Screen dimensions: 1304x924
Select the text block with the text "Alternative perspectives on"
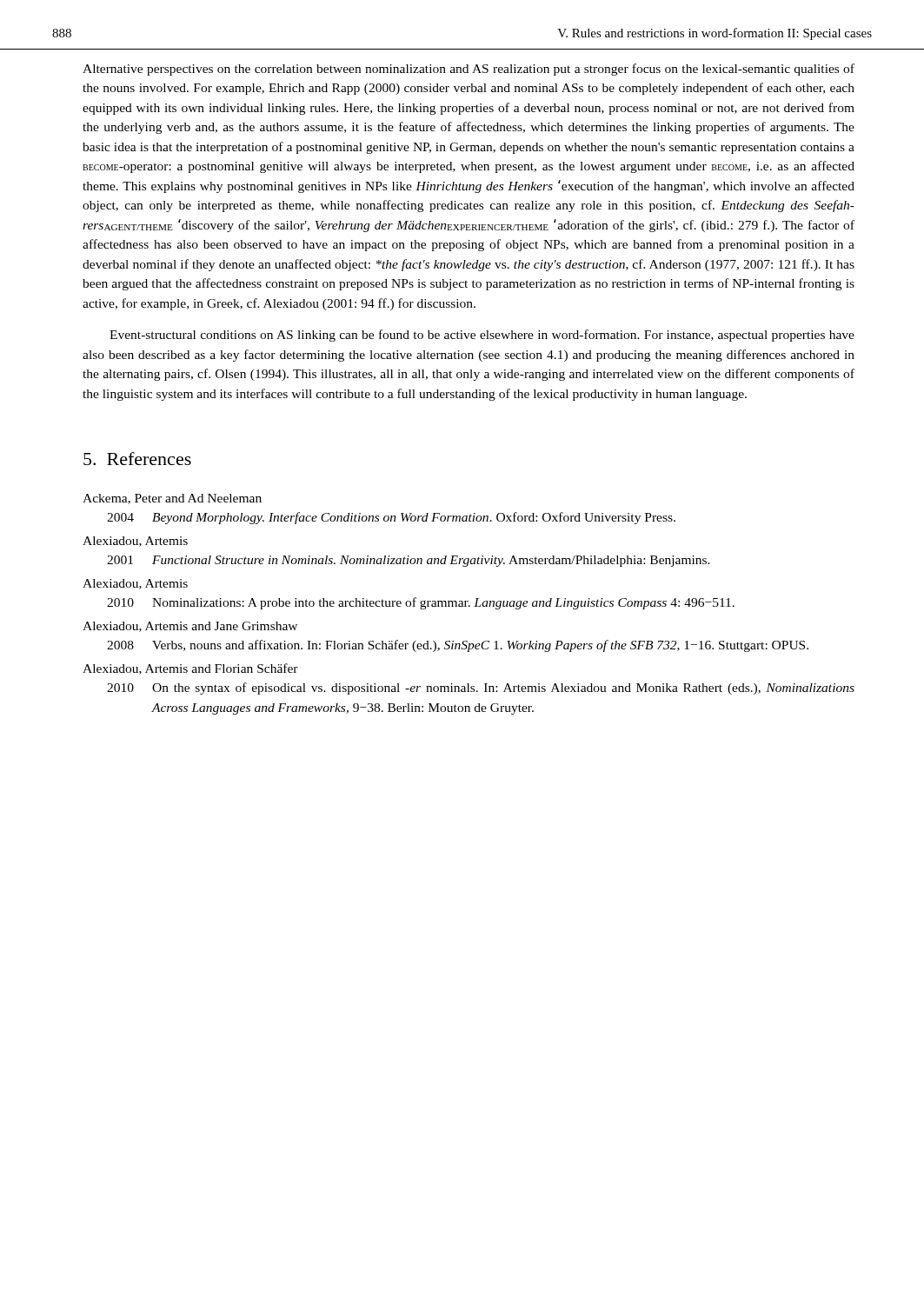pyautogui.click(x=469, y=186)
